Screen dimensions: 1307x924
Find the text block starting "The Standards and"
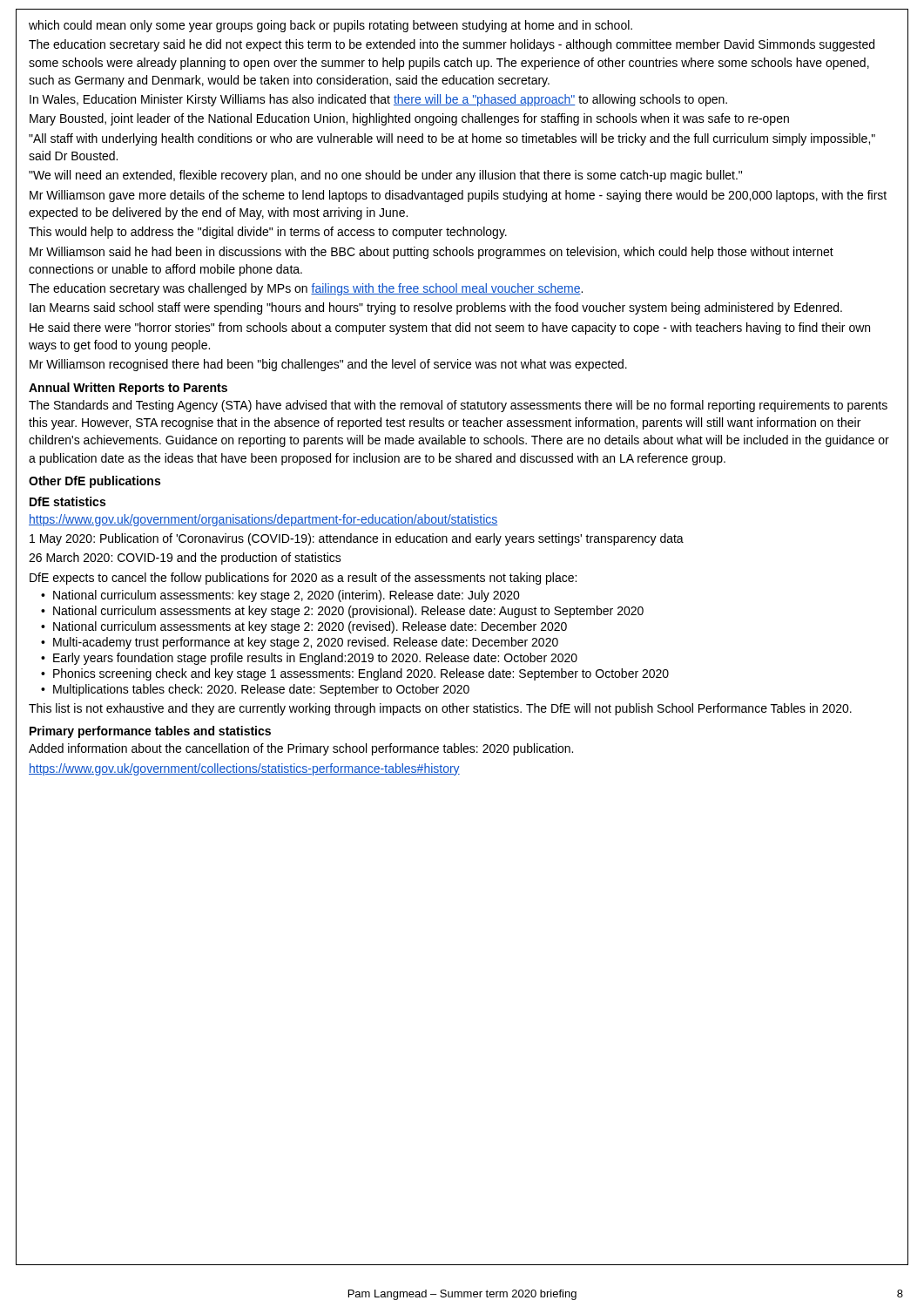(x=462, y=432)
